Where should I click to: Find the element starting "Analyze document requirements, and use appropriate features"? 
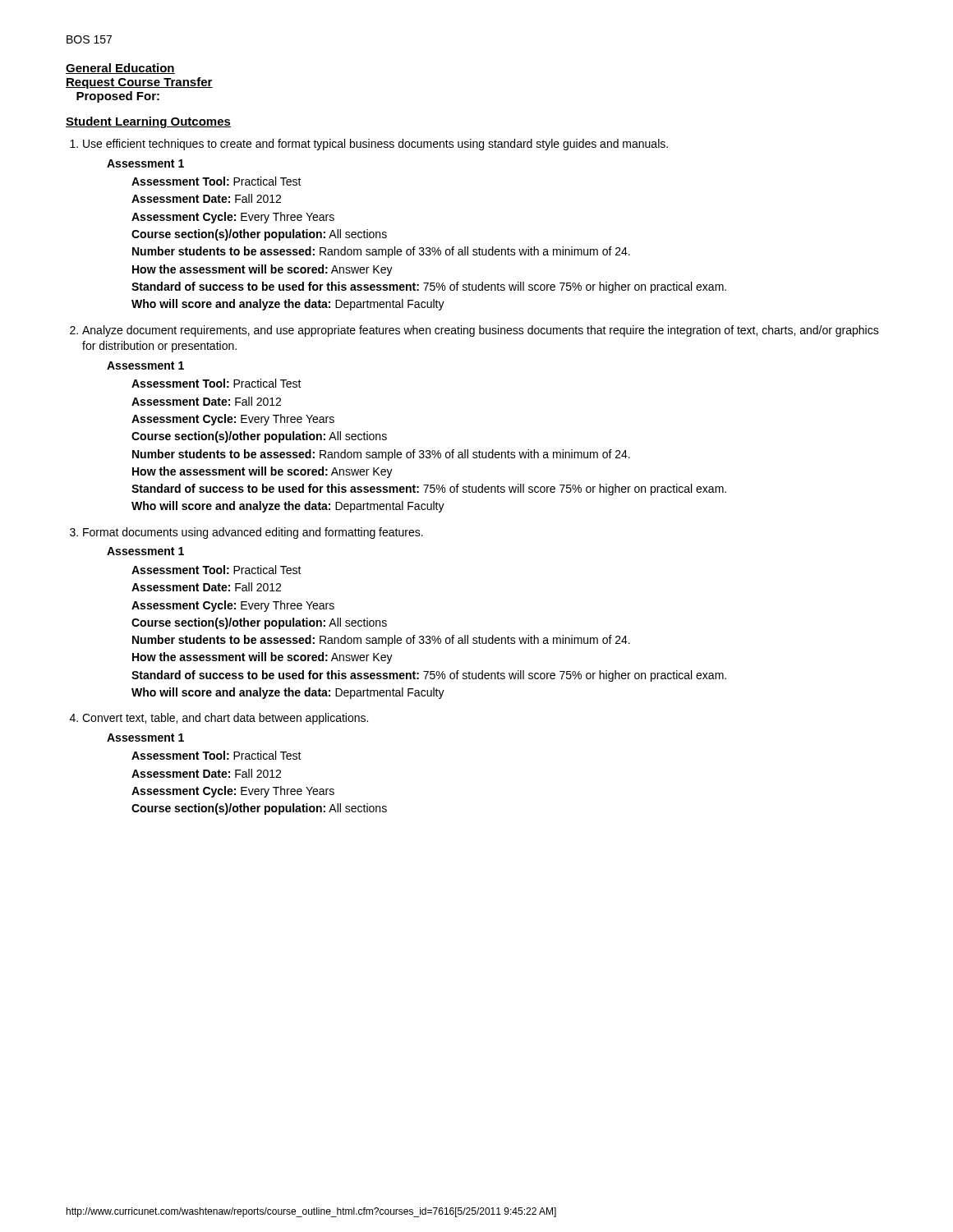481,331
